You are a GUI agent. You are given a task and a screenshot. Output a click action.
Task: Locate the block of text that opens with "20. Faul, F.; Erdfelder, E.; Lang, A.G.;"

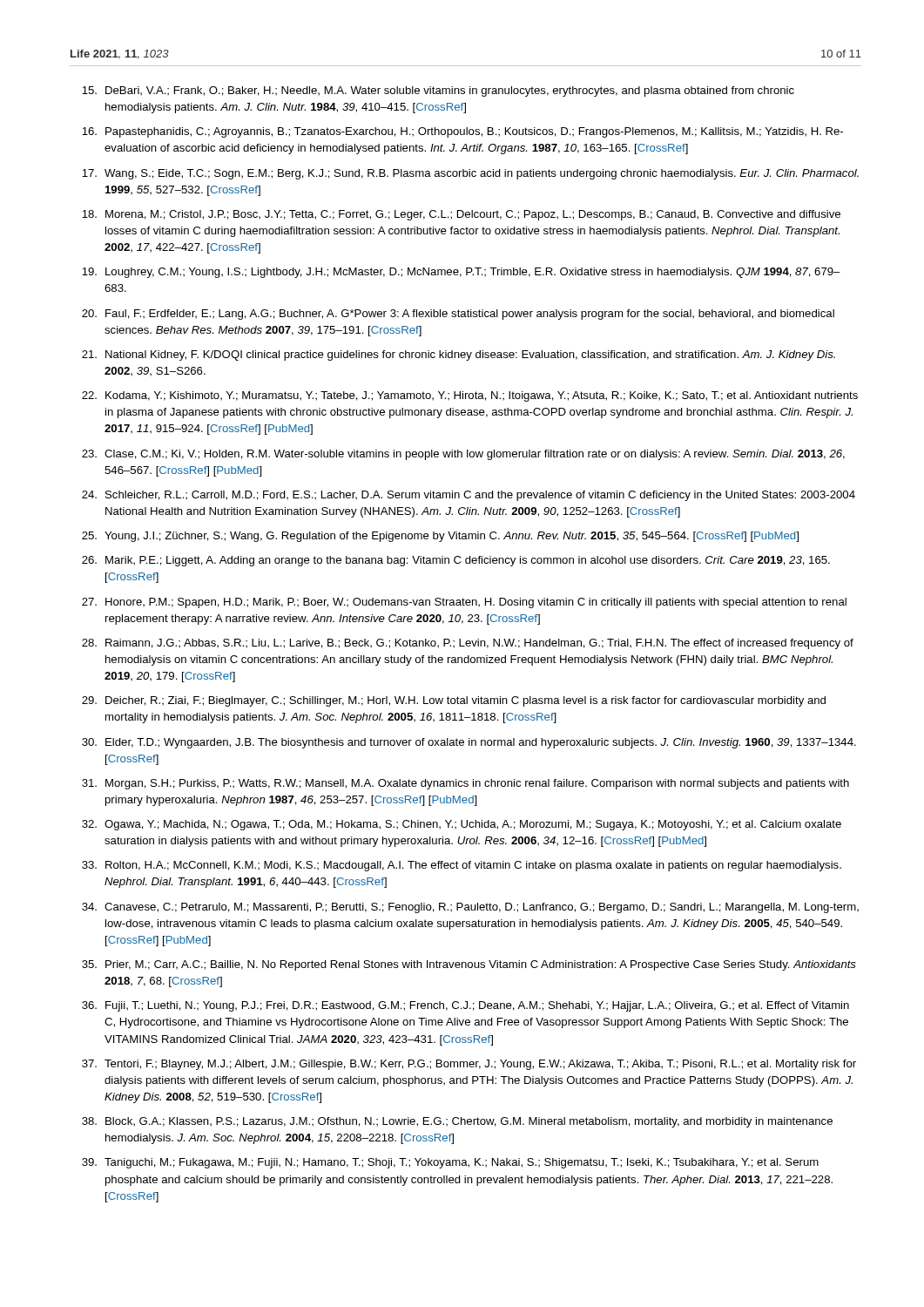coord(465,321)
